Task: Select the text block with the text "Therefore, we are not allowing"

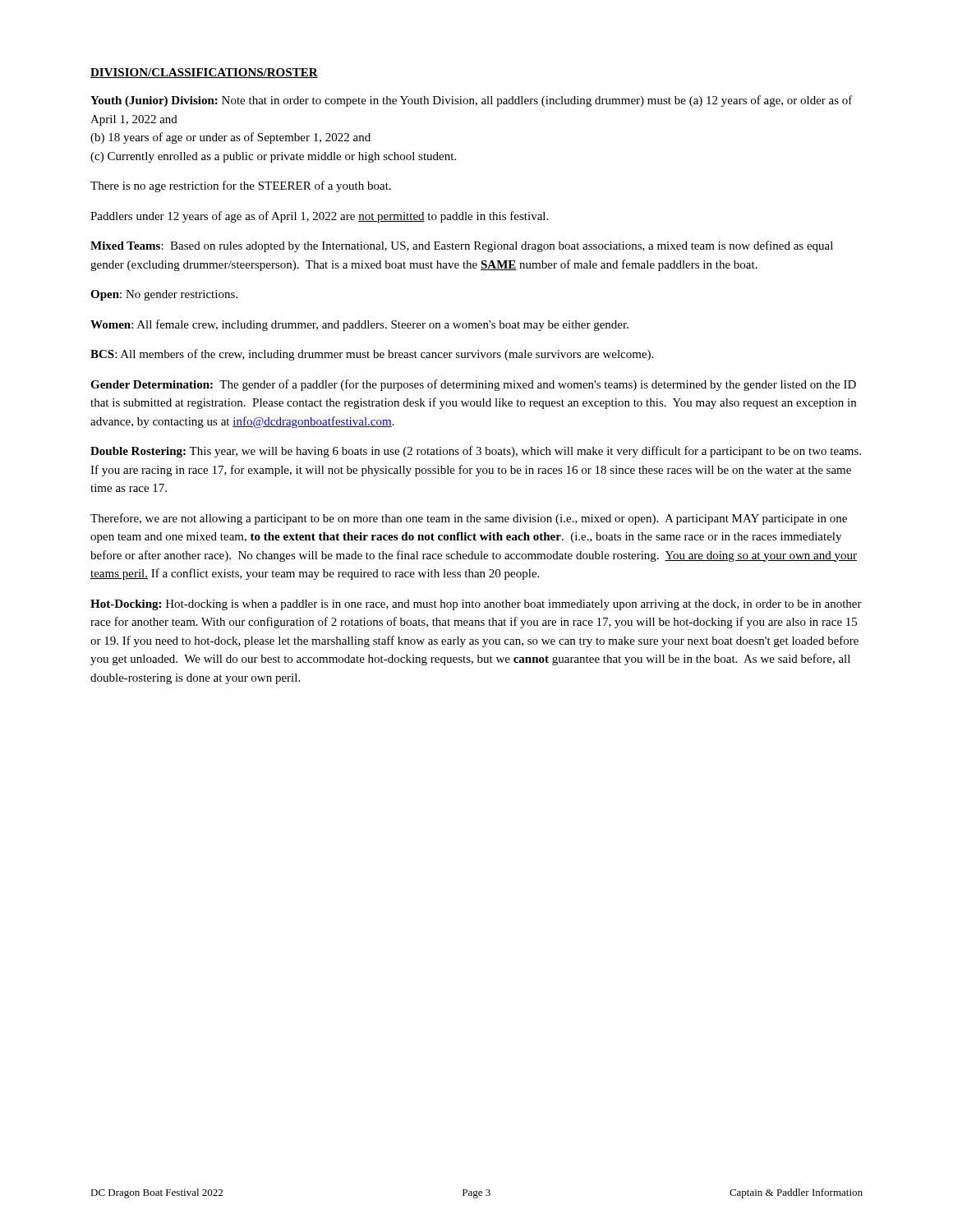Action: tap(474, 546)
